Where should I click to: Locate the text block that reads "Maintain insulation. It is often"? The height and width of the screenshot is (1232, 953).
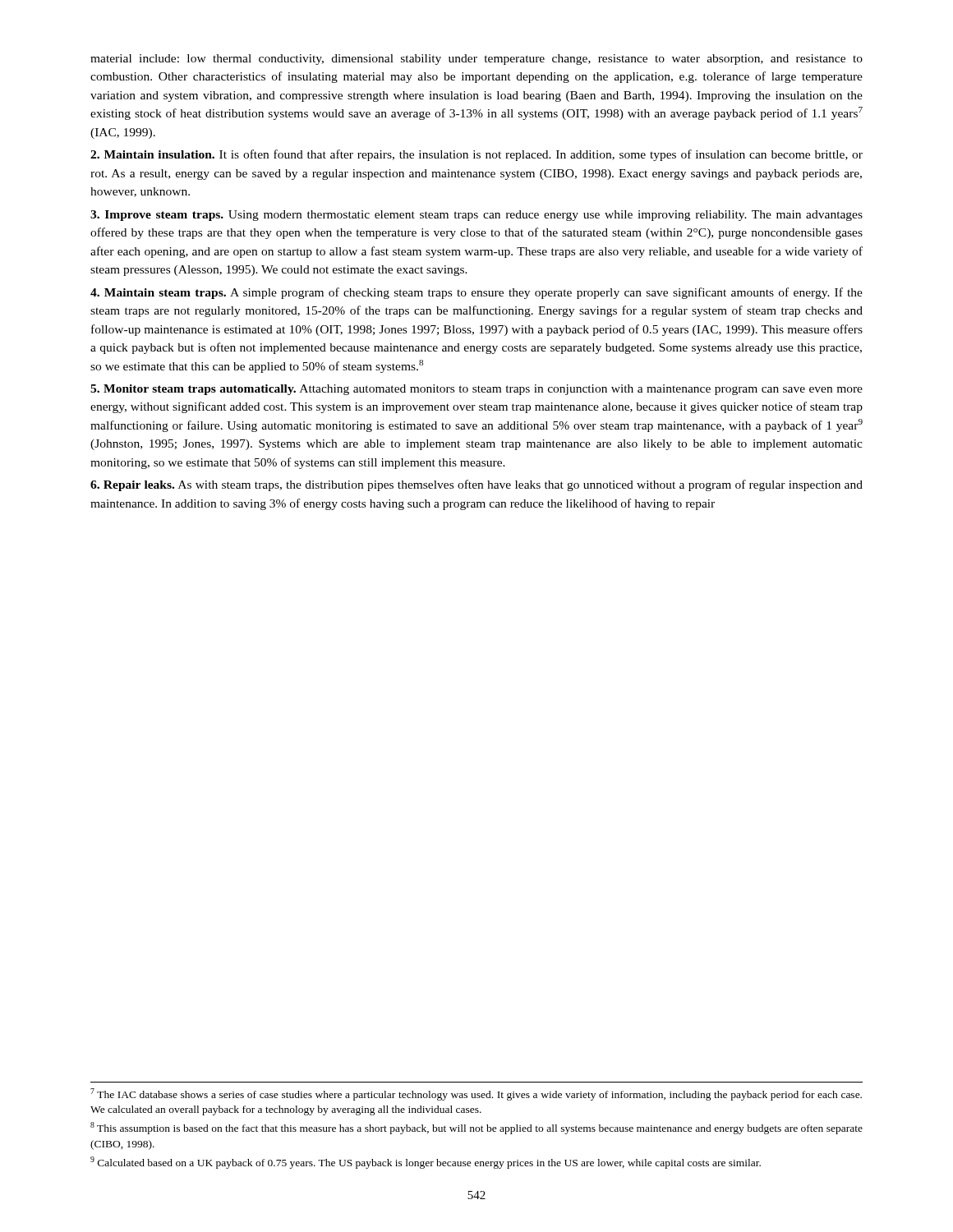tap(476, 173)
